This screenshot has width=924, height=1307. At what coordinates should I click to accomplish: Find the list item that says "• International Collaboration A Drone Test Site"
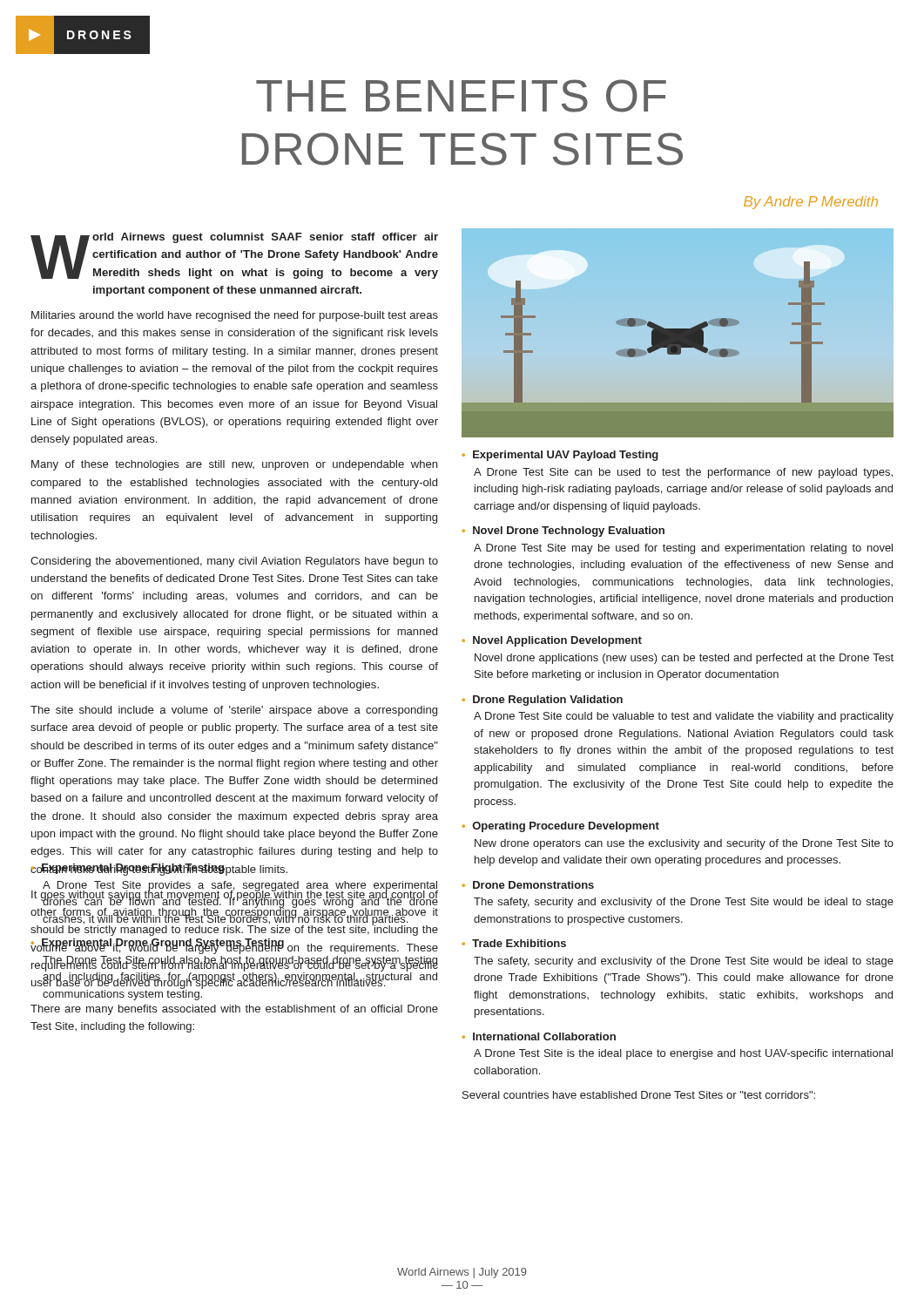(678, 1054)
